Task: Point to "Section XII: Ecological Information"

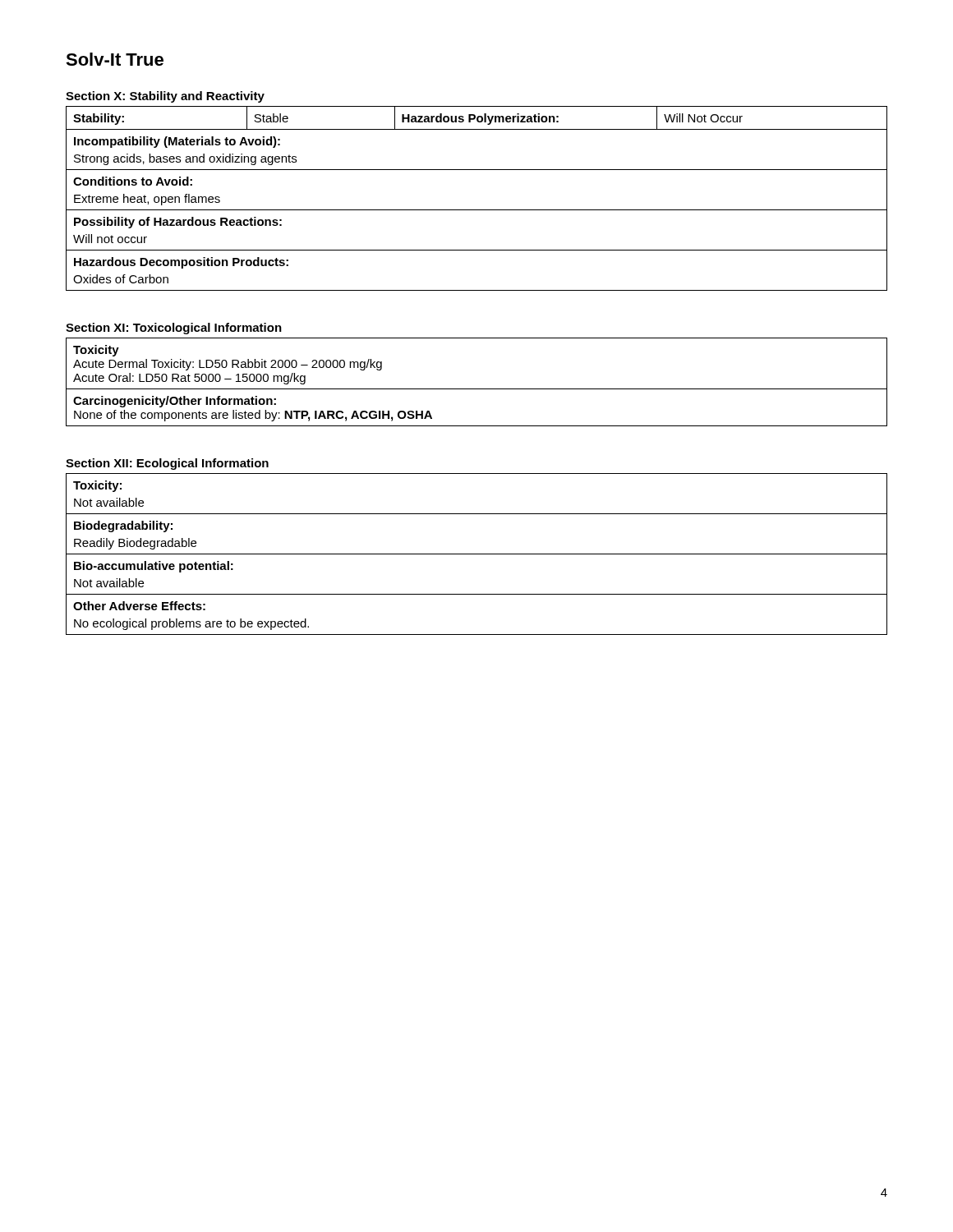Action: coord(167,463)
